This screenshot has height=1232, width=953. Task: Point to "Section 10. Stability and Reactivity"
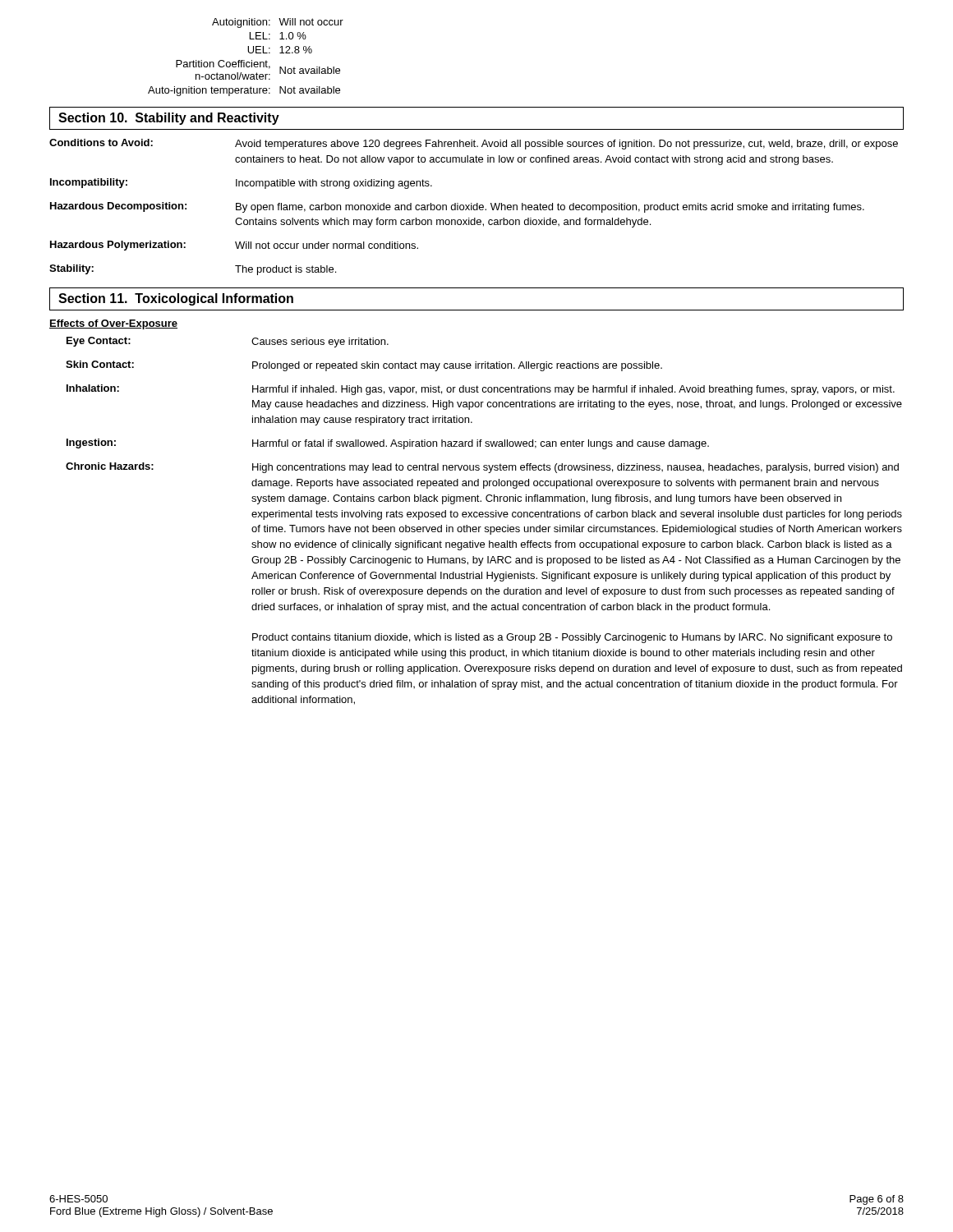tap(476, 118)
